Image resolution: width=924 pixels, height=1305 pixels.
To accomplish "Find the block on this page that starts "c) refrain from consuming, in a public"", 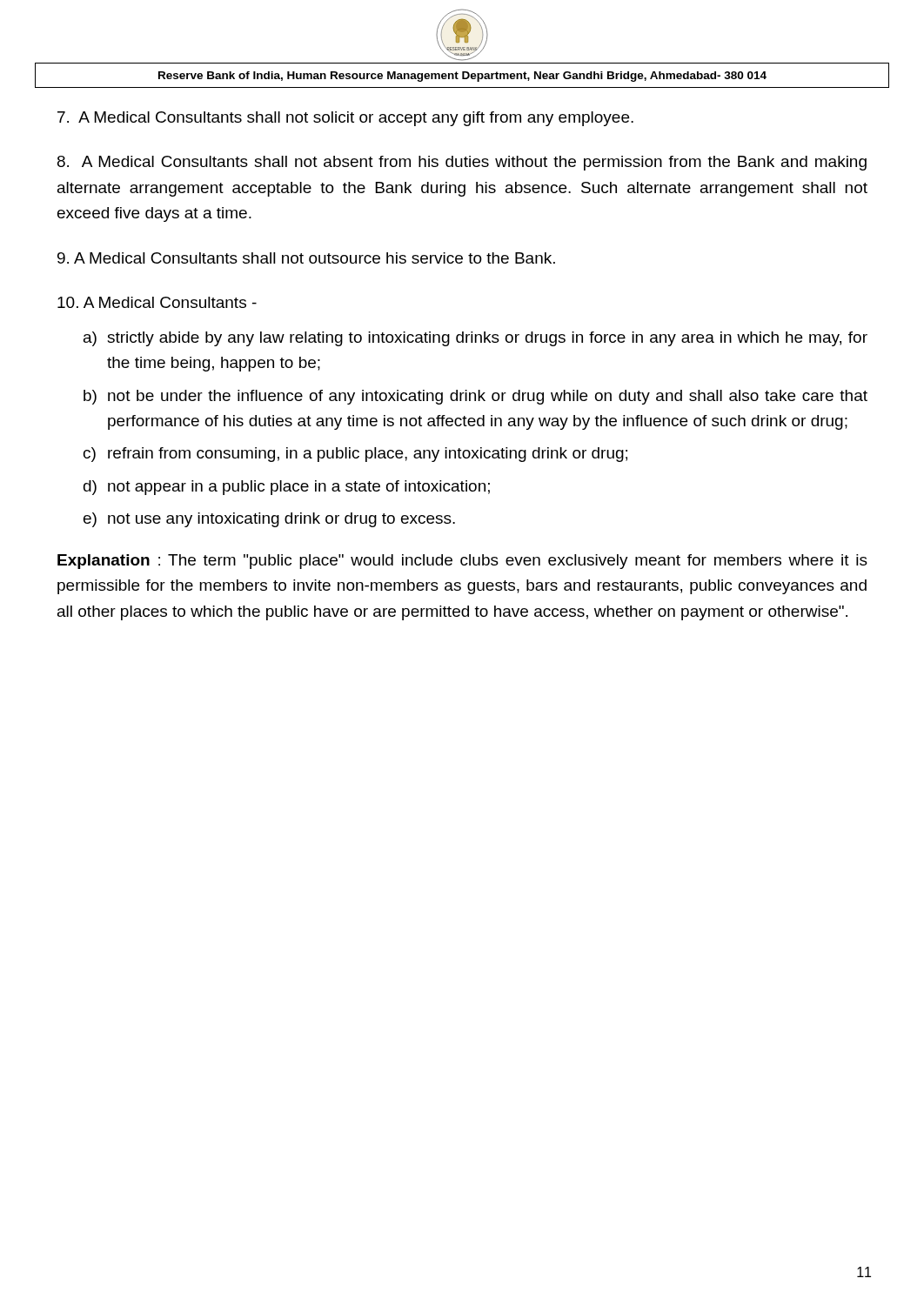I will 475,453.
